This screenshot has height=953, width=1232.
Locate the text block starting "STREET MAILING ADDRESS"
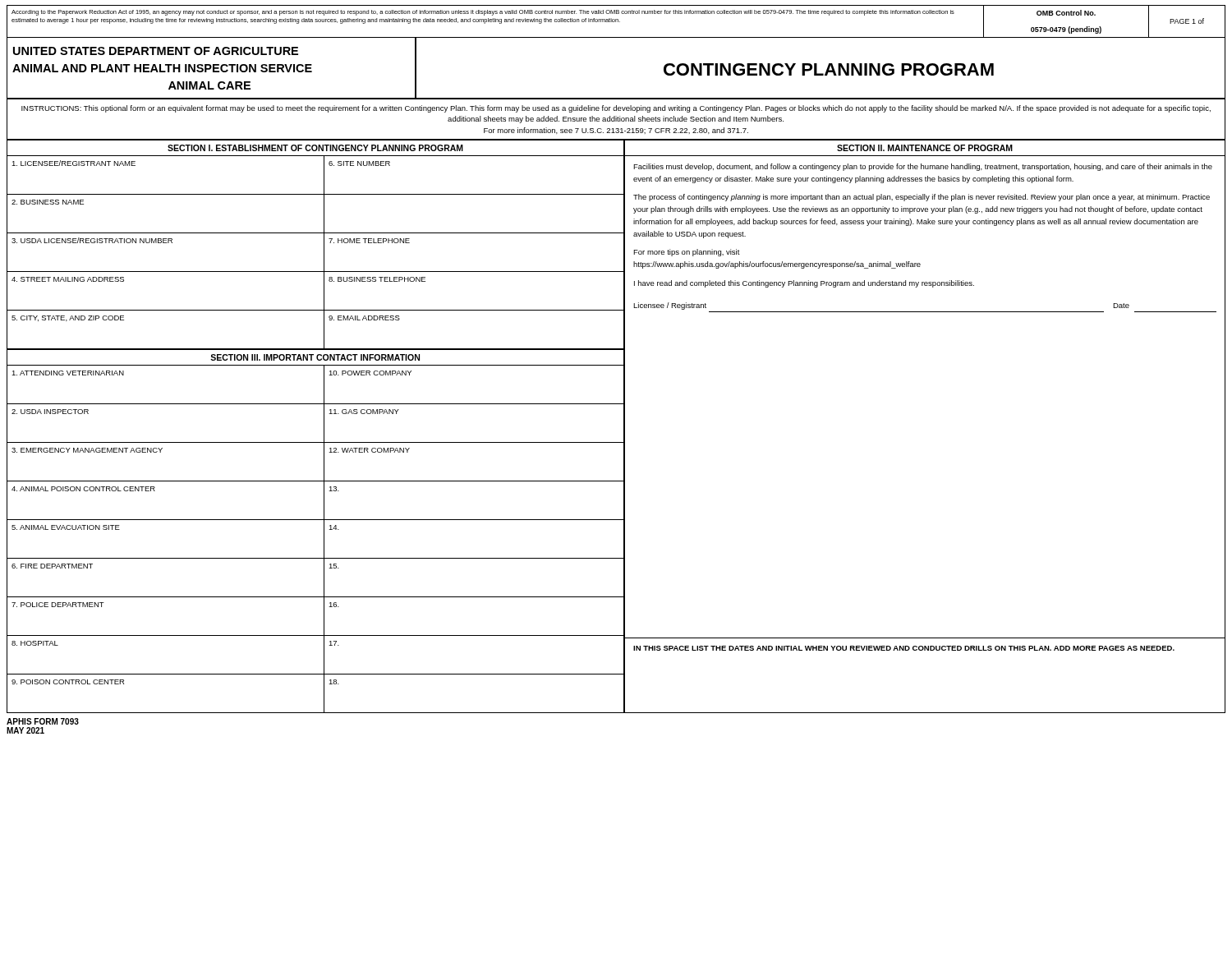click(68, 279)
